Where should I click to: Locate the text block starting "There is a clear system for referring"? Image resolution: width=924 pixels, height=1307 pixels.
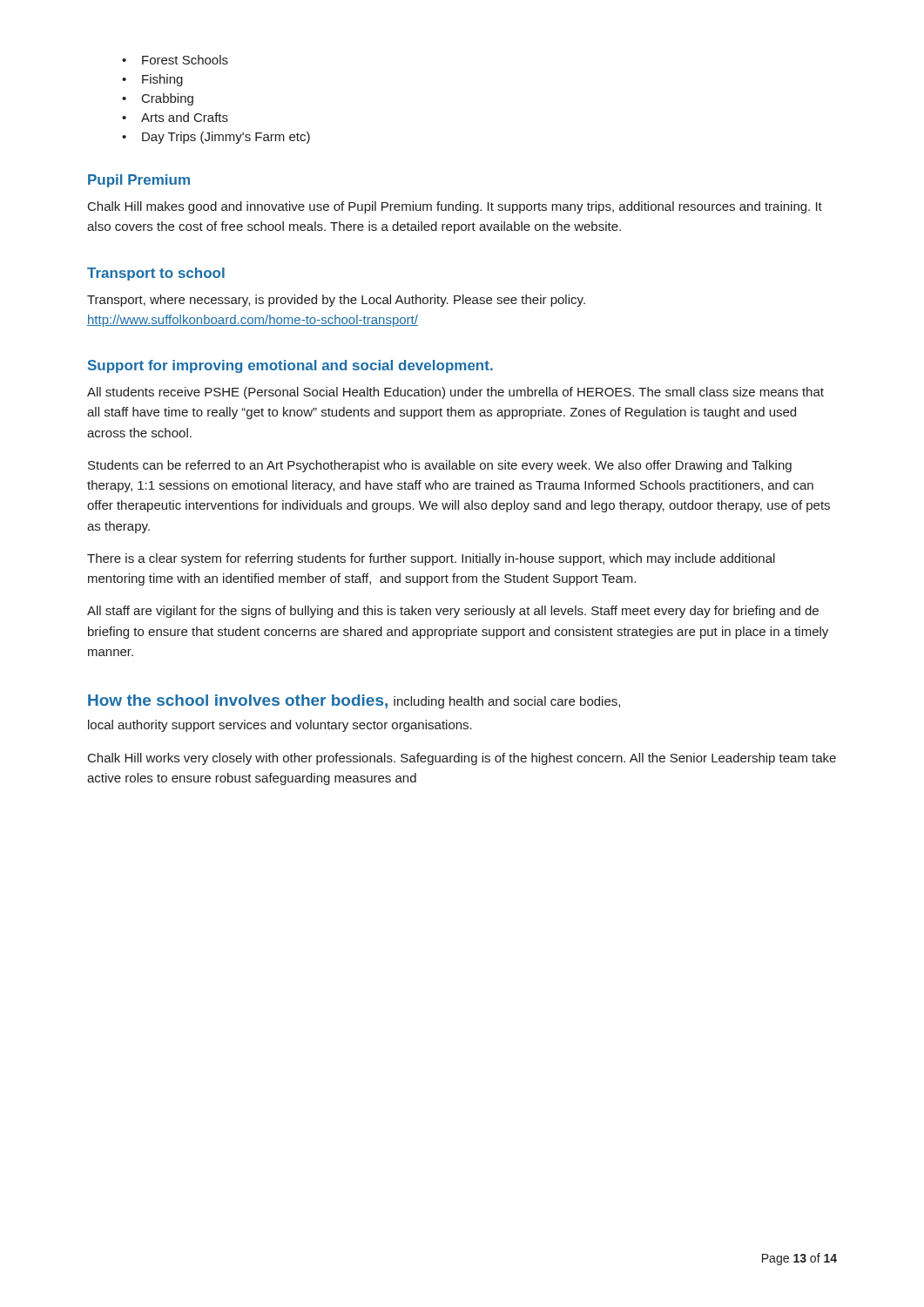pyautogui.click(x=431, y=568)
